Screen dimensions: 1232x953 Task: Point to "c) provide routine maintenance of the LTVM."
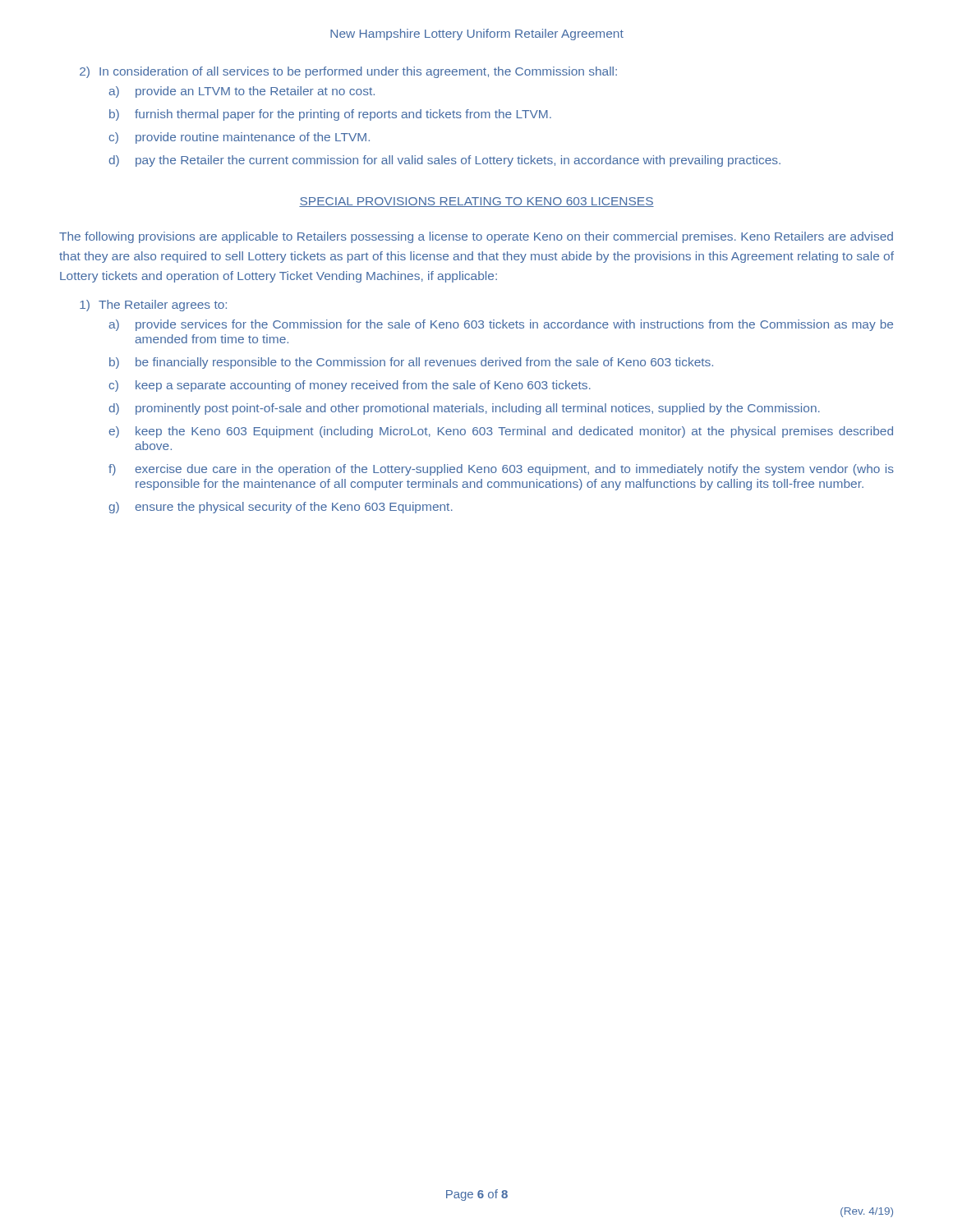(x=240, y=137)
